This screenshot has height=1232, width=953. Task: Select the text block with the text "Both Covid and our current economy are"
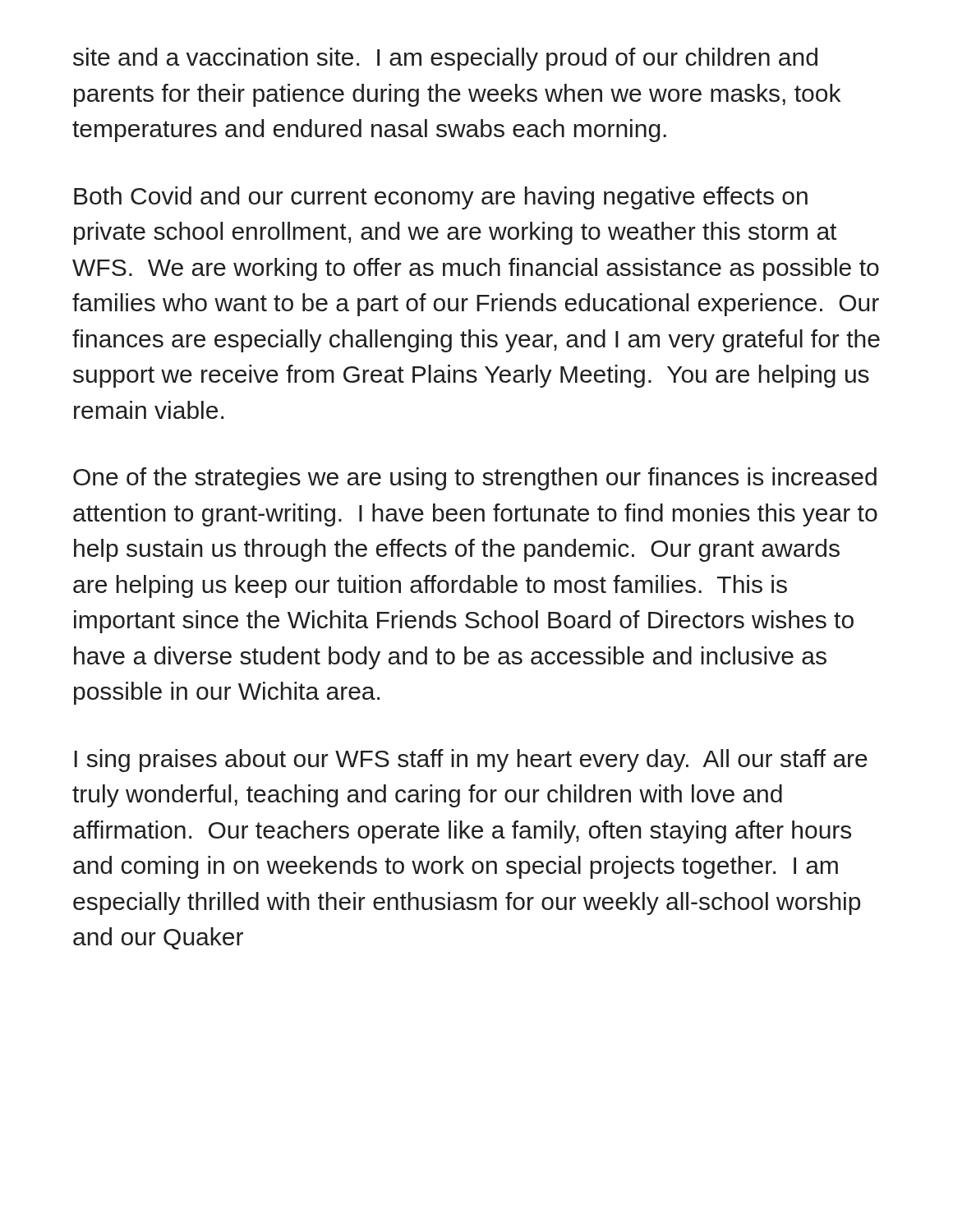click(x=476, y=303)
